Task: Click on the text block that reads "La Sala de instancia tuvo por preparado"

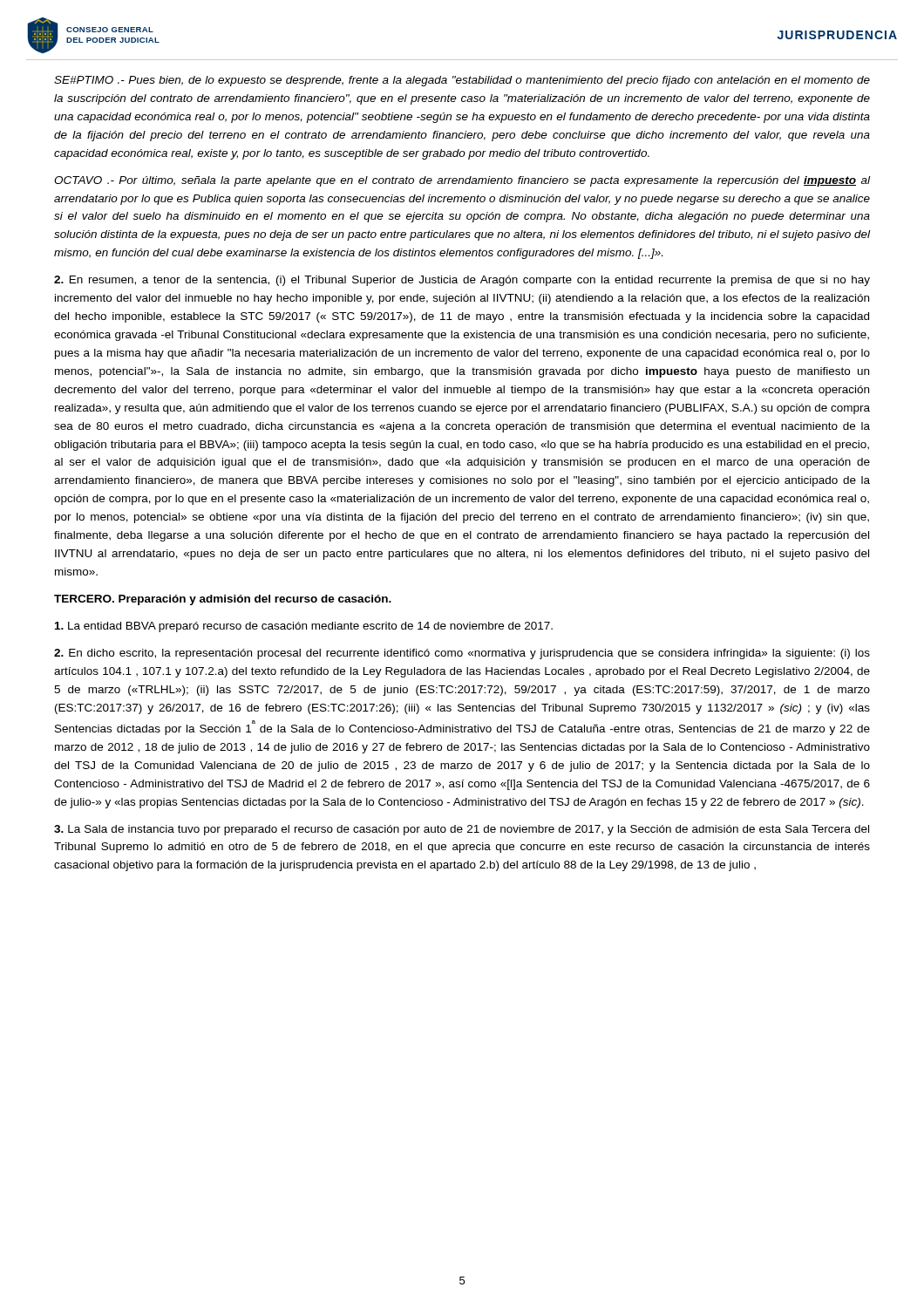Action: point(462,848)
